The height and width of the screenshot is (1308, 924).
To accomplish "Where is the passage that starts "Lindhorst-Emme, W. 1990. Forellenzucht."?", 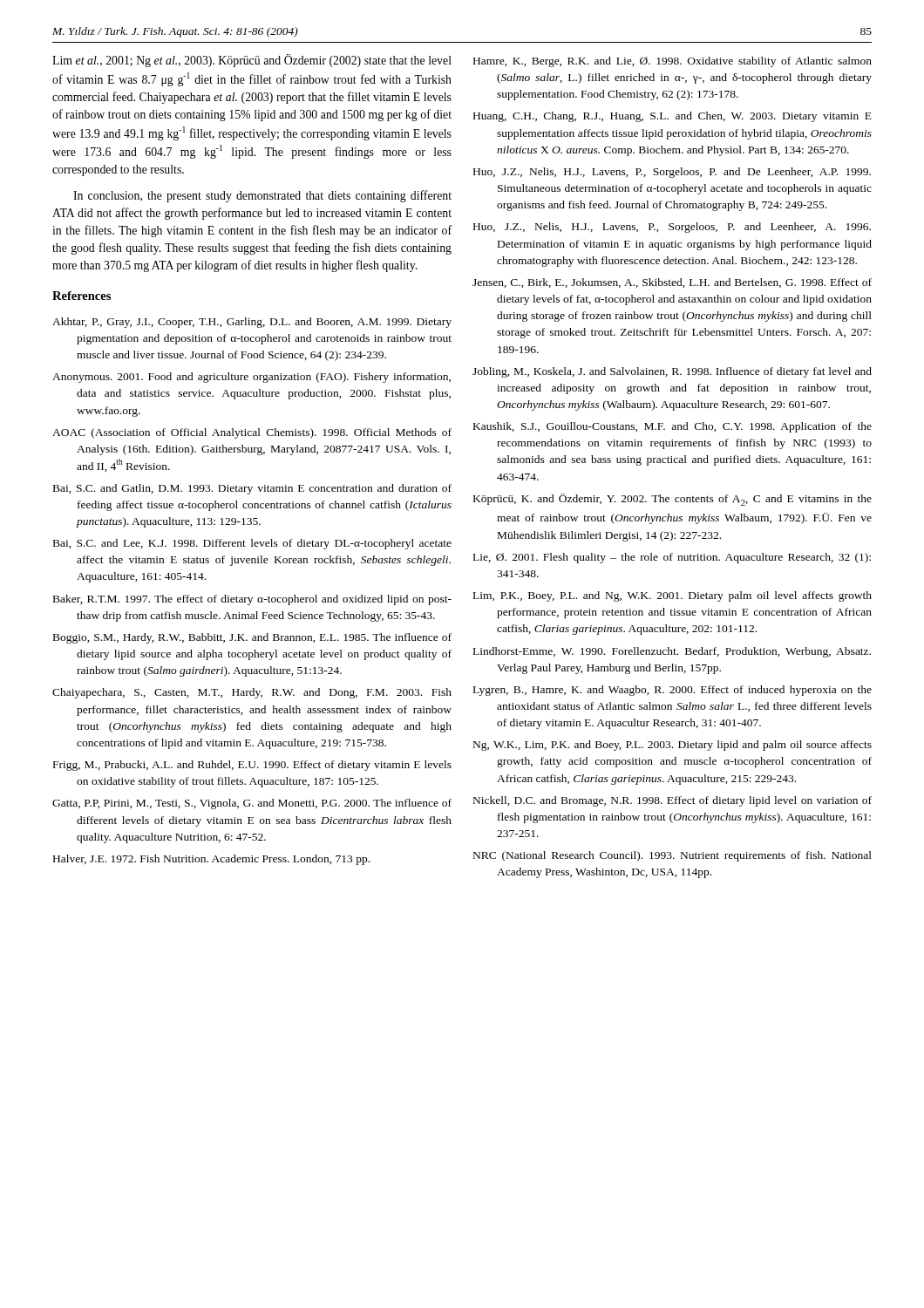I will [672, 659].
